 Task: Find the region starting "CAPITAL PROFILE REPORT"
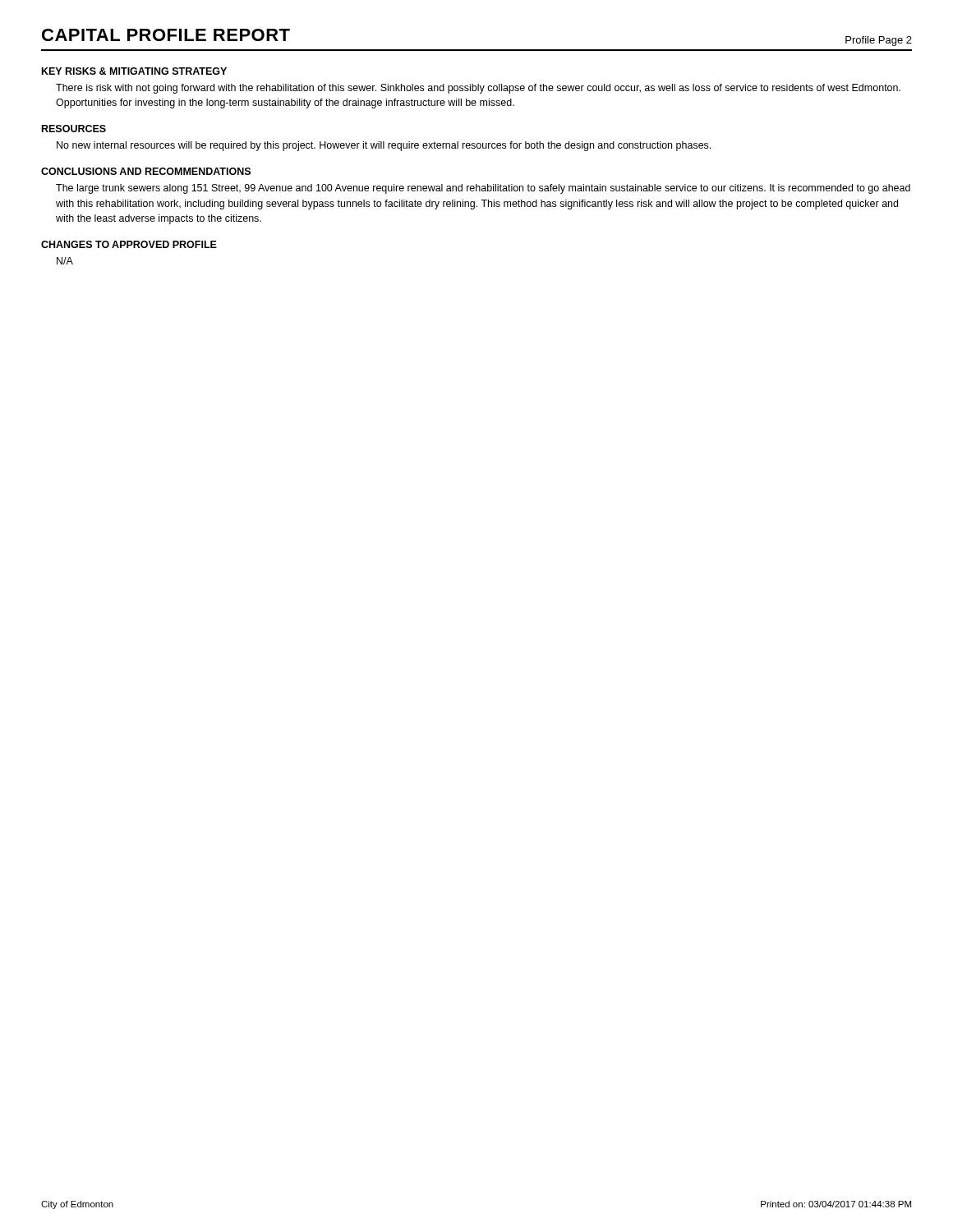coord(166,35)
